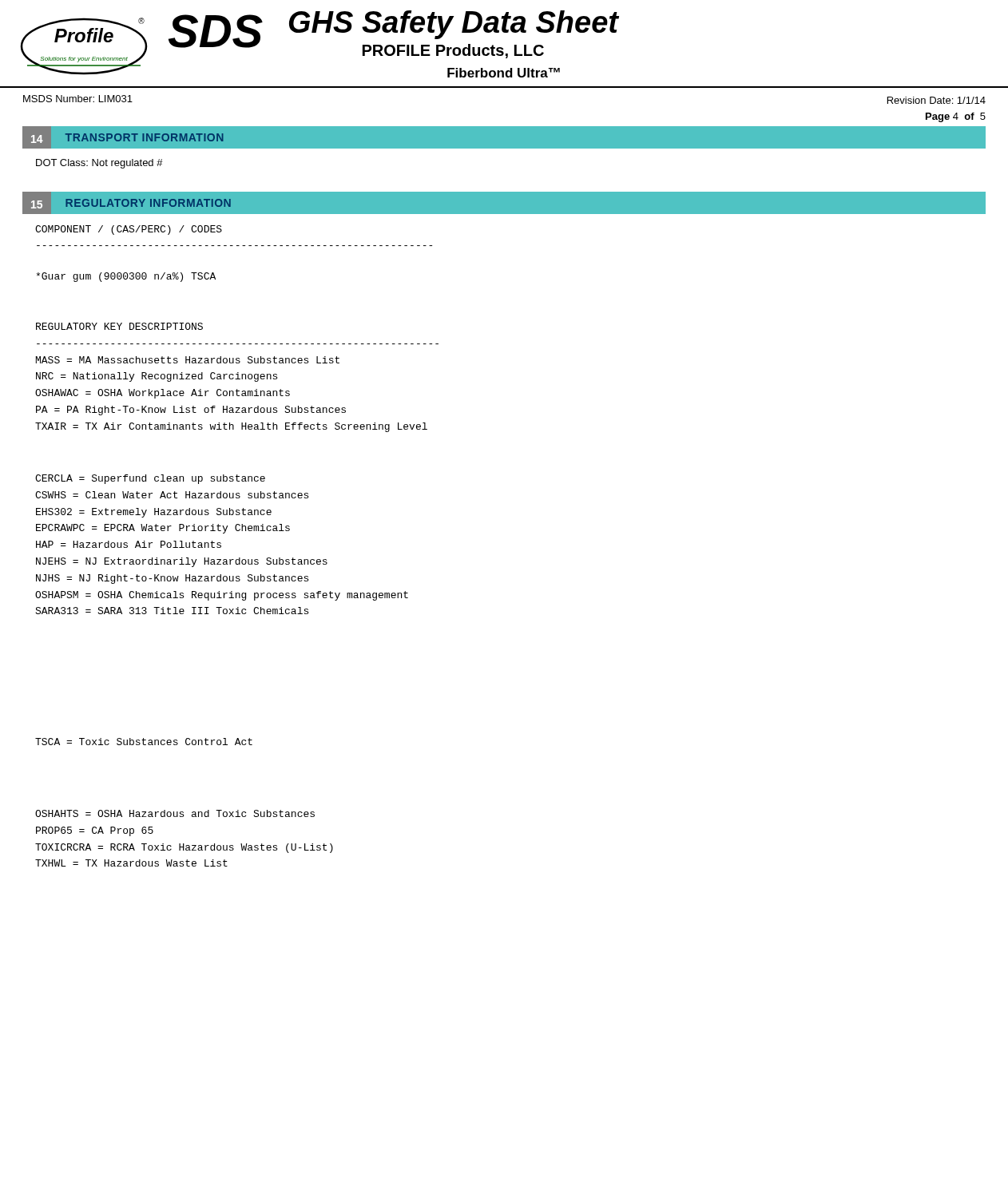Find the text with the text "MSDS Number: LIM031"
The height and width of the screenshot is (1198, 1008).
click(77, 99)
